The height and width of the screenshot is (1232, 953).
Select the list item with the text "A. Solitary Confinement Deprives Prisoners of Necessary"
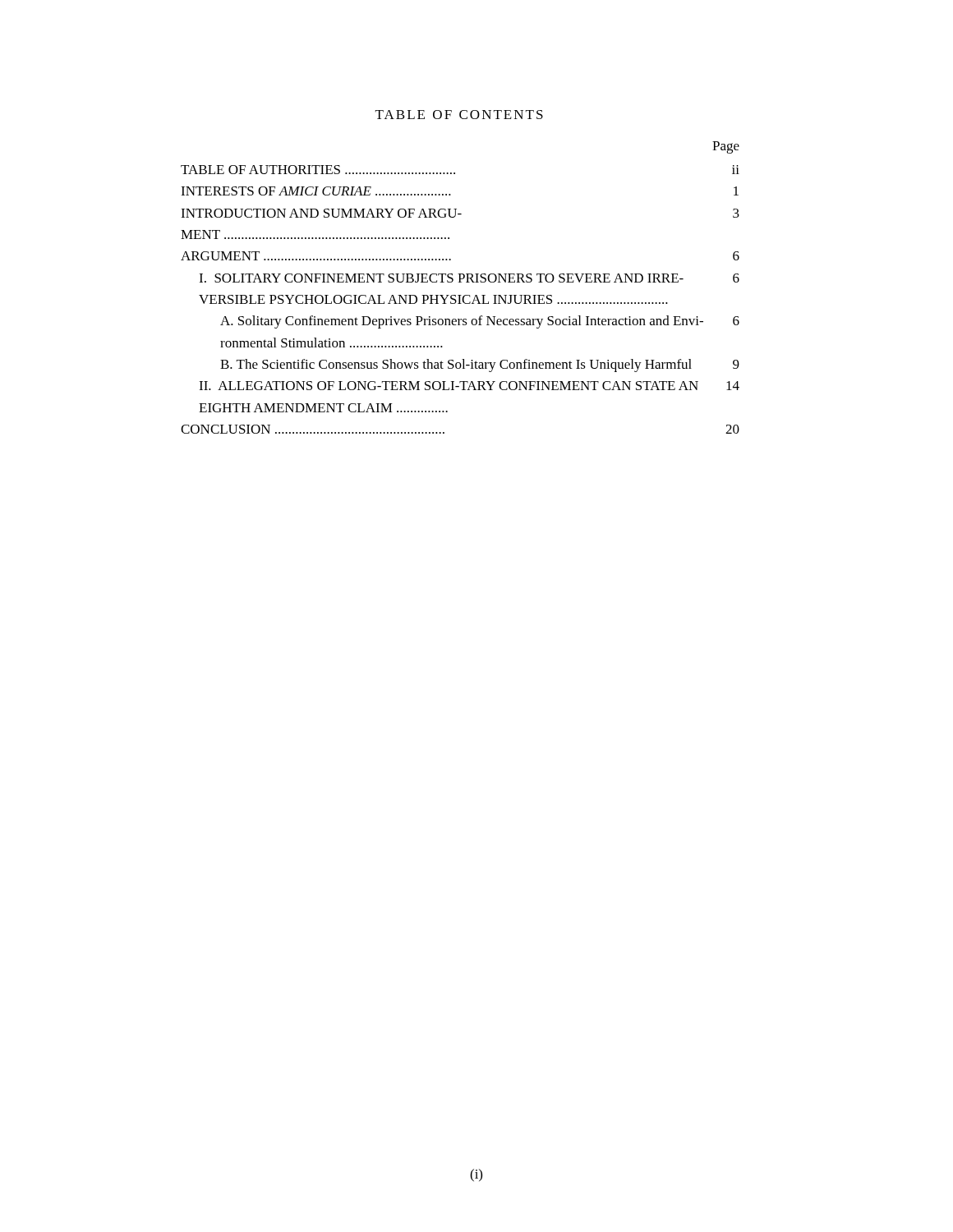(460, 332)
